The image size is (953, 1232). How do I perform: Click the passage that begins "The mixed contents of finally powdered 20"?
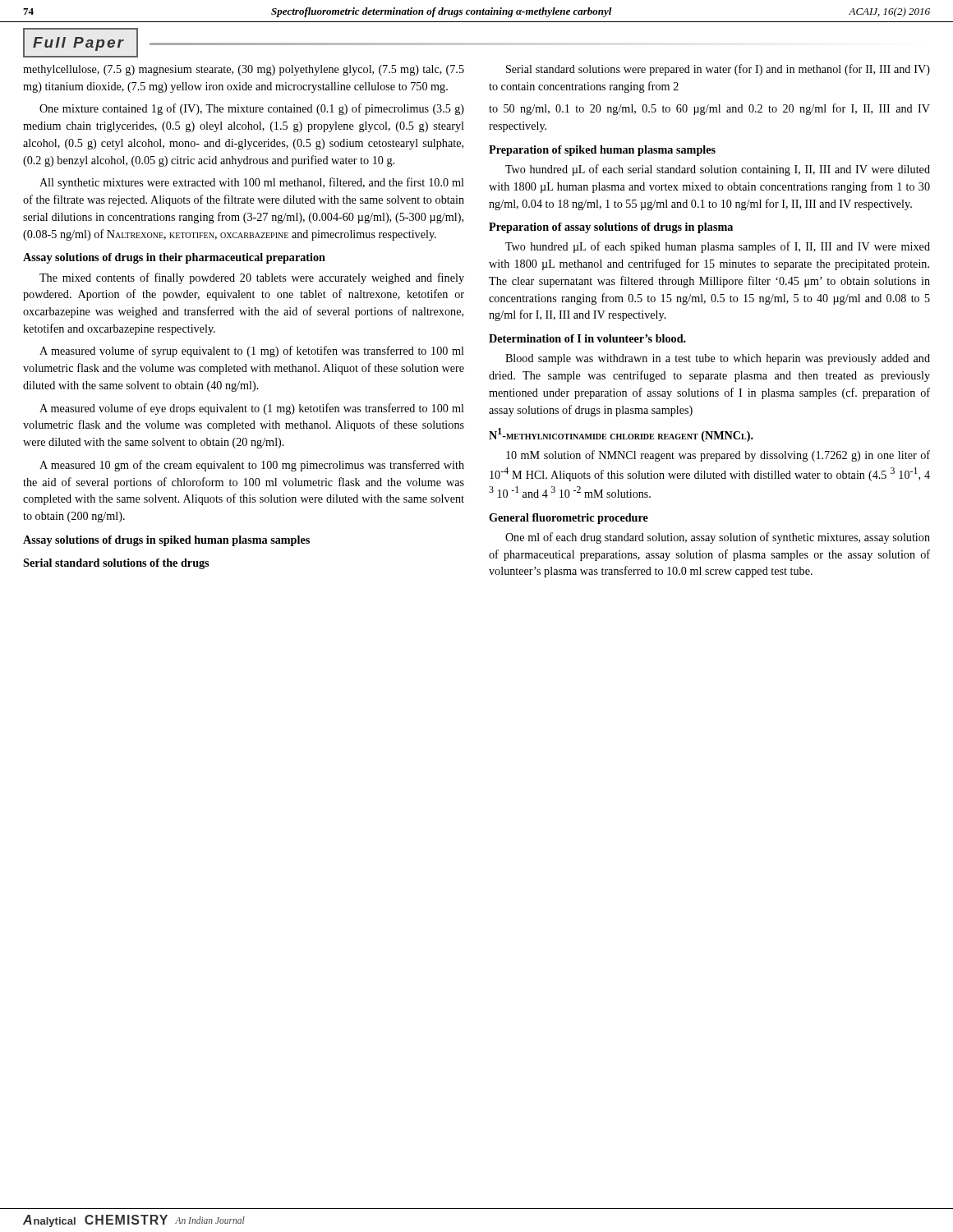244,303
